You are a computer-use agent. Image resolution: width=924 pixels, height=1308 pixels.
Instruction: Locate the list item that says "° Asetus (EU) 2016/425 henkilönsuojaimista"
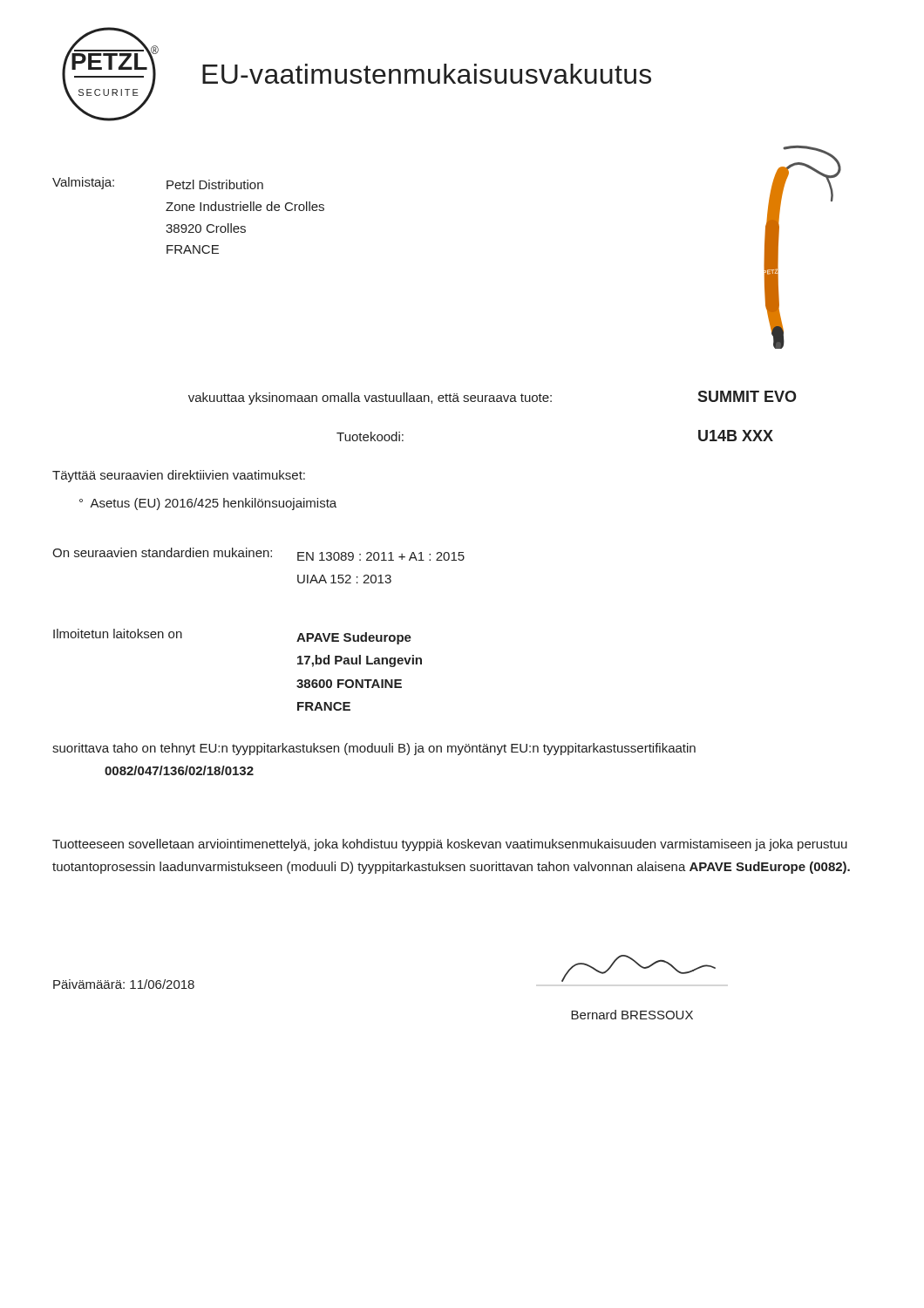(x=208, y=503)
